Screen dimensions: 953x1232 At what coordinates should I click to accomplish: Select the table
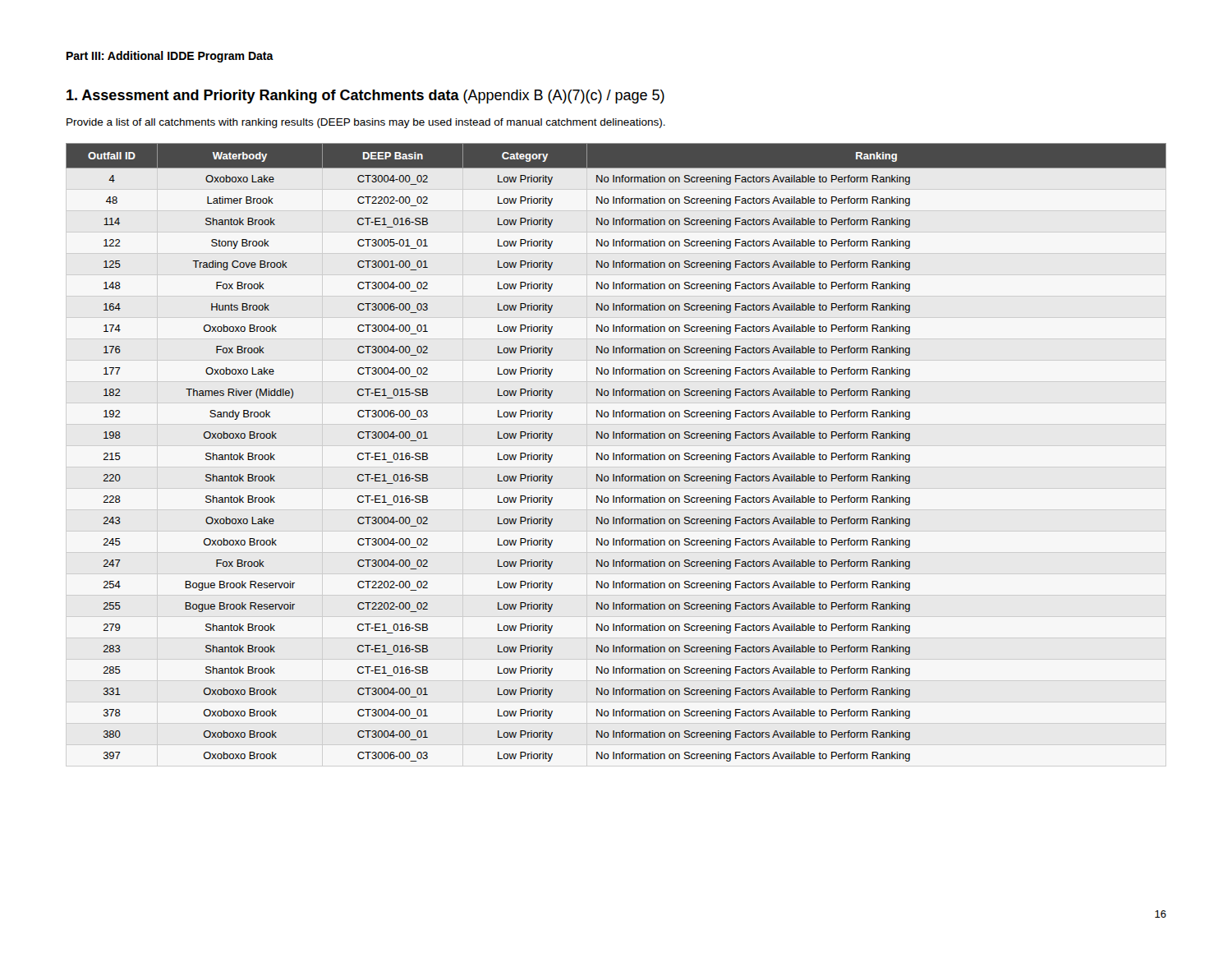616,455
